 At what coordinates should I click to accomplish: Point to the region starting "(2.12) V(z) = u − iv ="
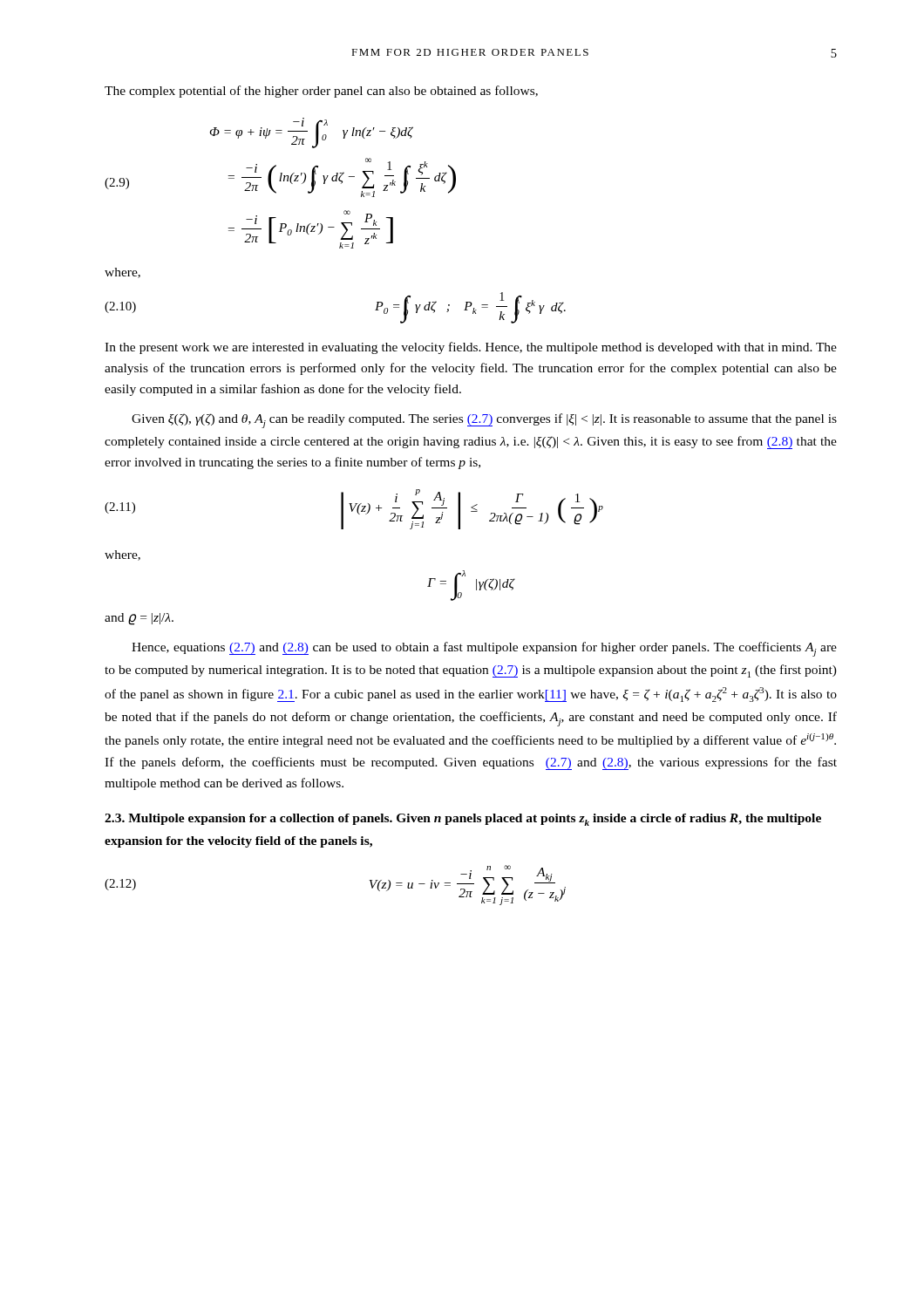coord(122,885)
